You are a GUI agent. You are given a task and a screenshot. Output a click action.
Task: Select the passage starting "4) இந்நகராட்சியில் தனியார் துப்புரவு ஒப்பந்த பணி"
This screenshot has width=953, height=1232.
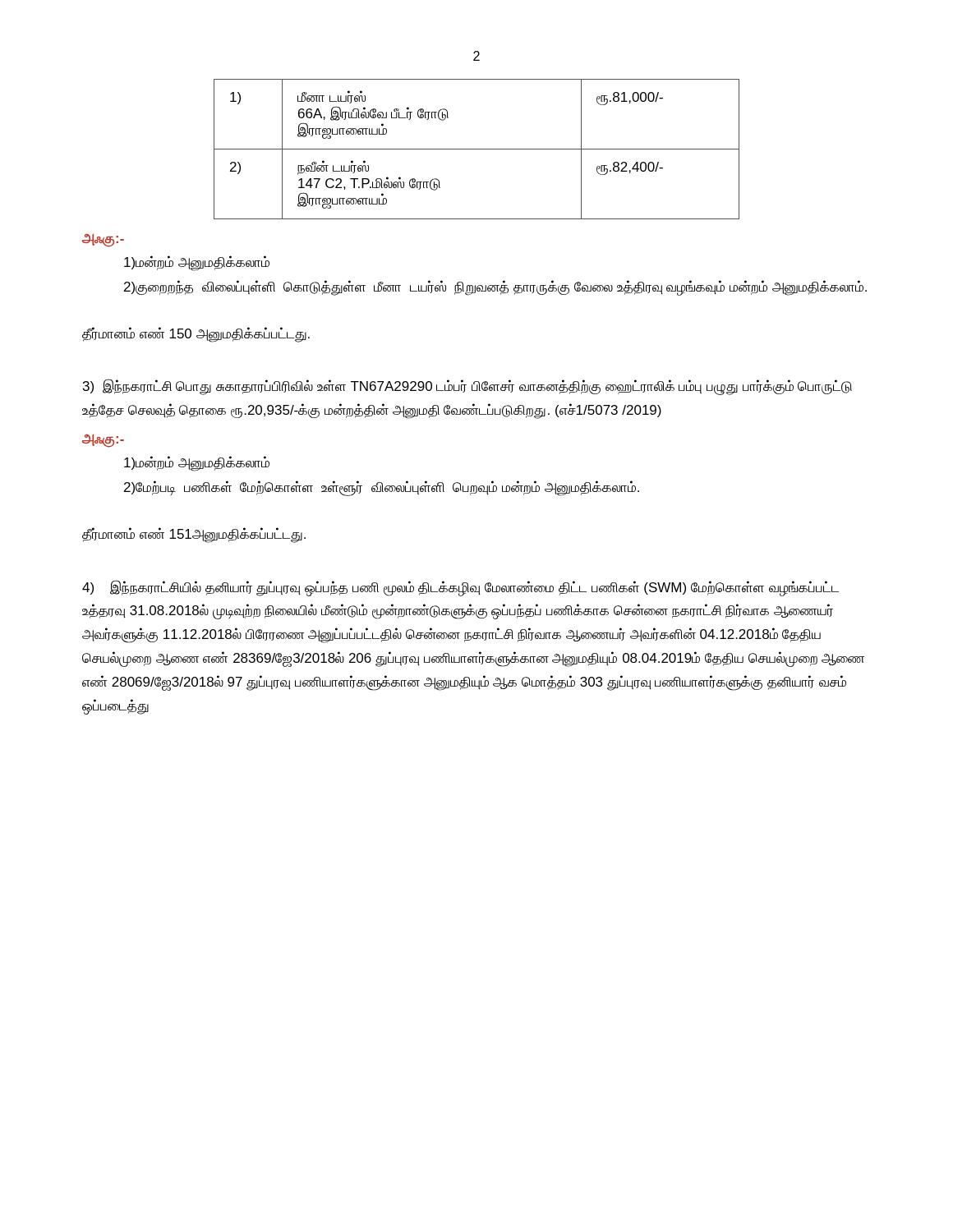[474, 647]
